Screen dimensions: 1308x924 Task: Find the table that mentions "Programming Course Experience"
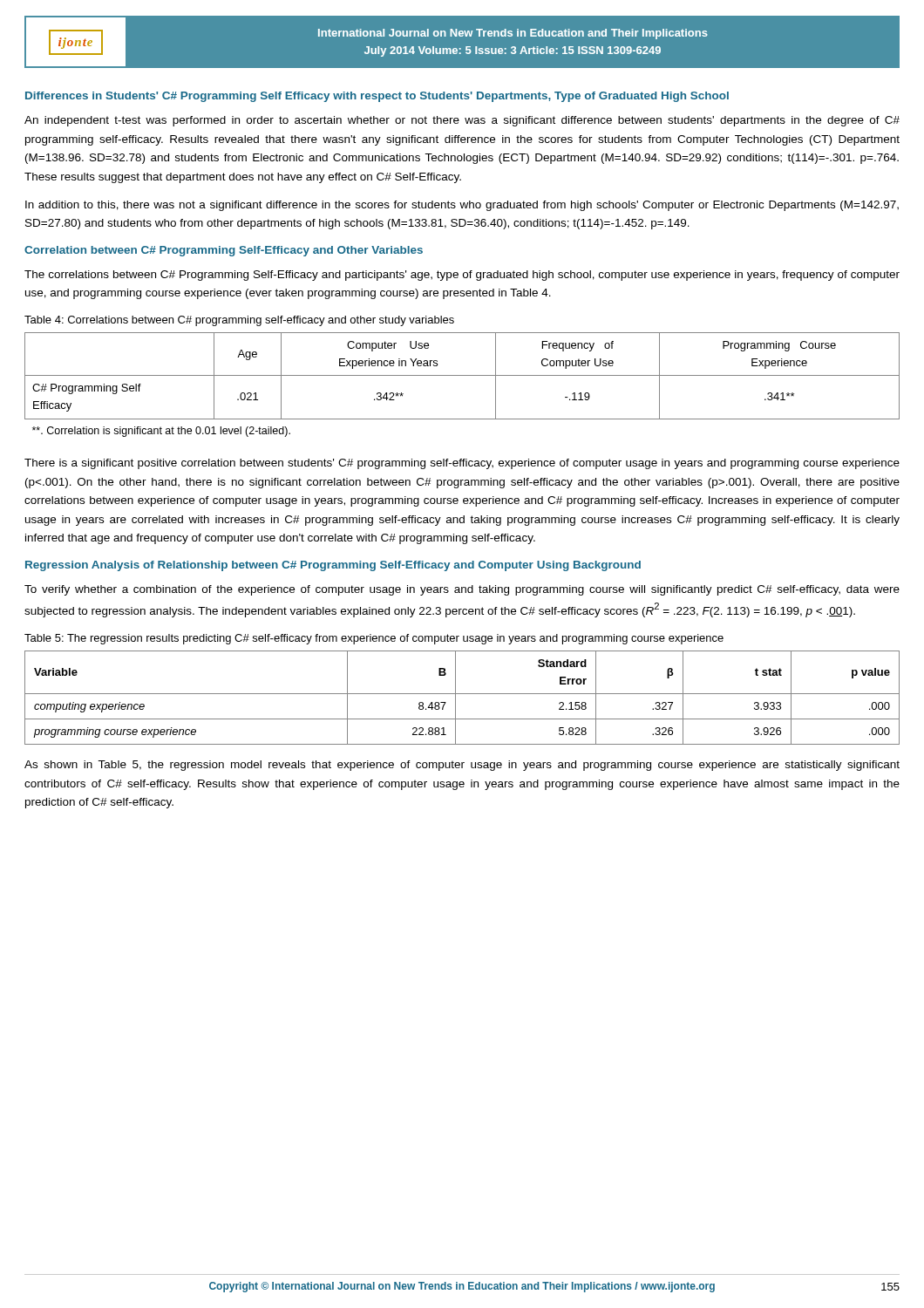pos(462,388)
